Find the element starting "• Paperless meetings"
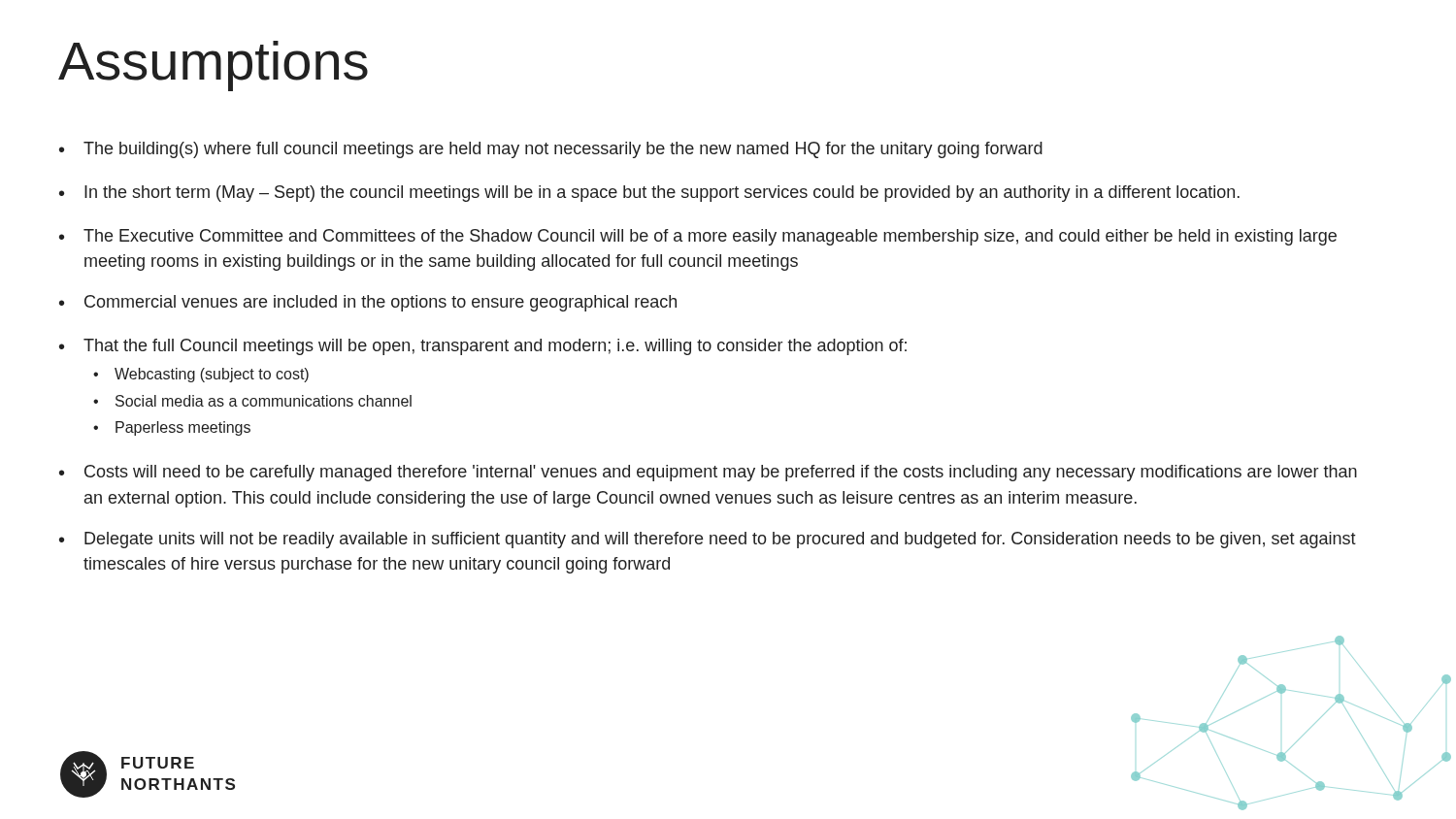This screenshot has width=1456, height=819. point(172,428)
